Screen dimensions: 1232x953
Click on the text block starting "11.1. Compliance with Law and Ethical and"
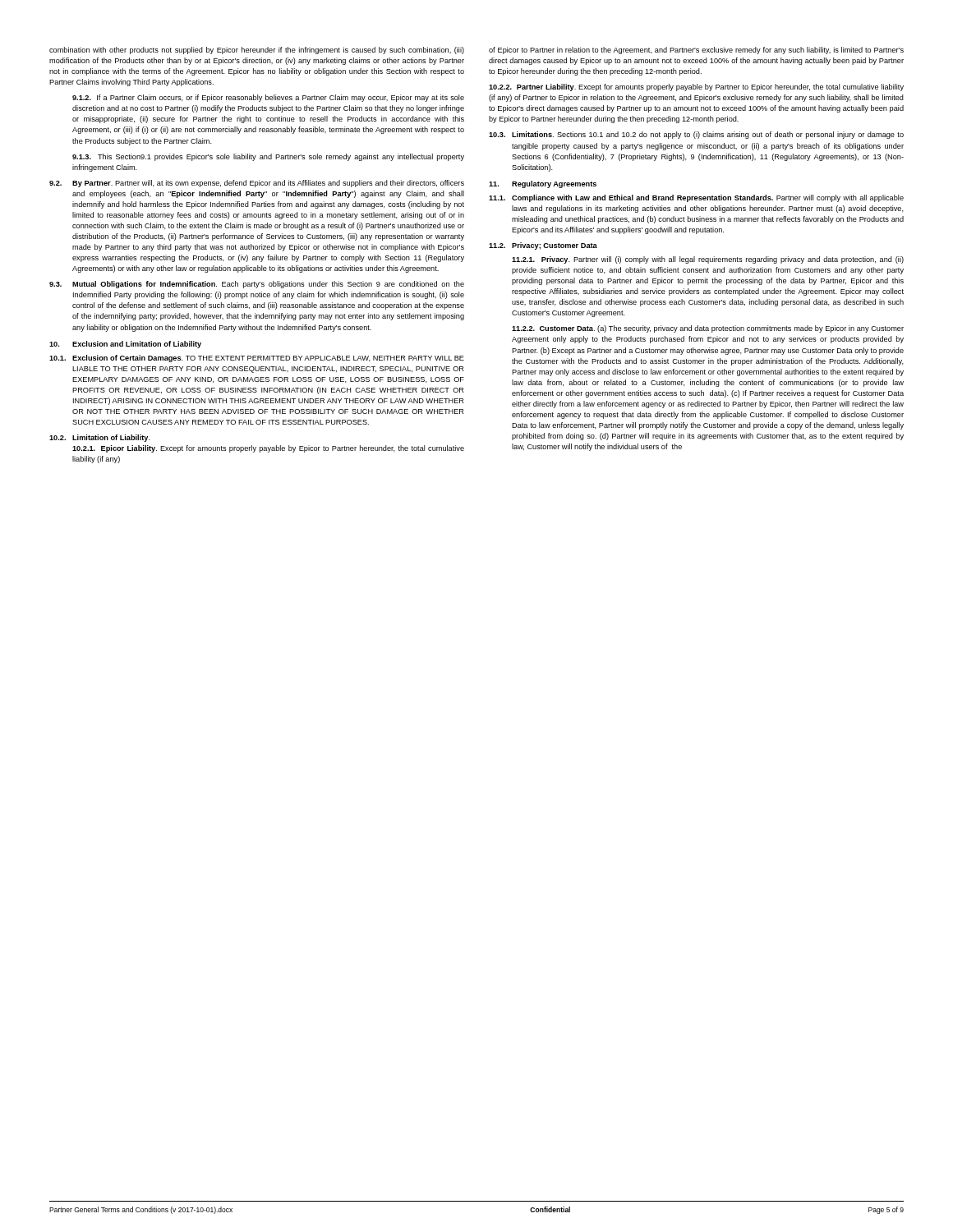coord(696,214)
